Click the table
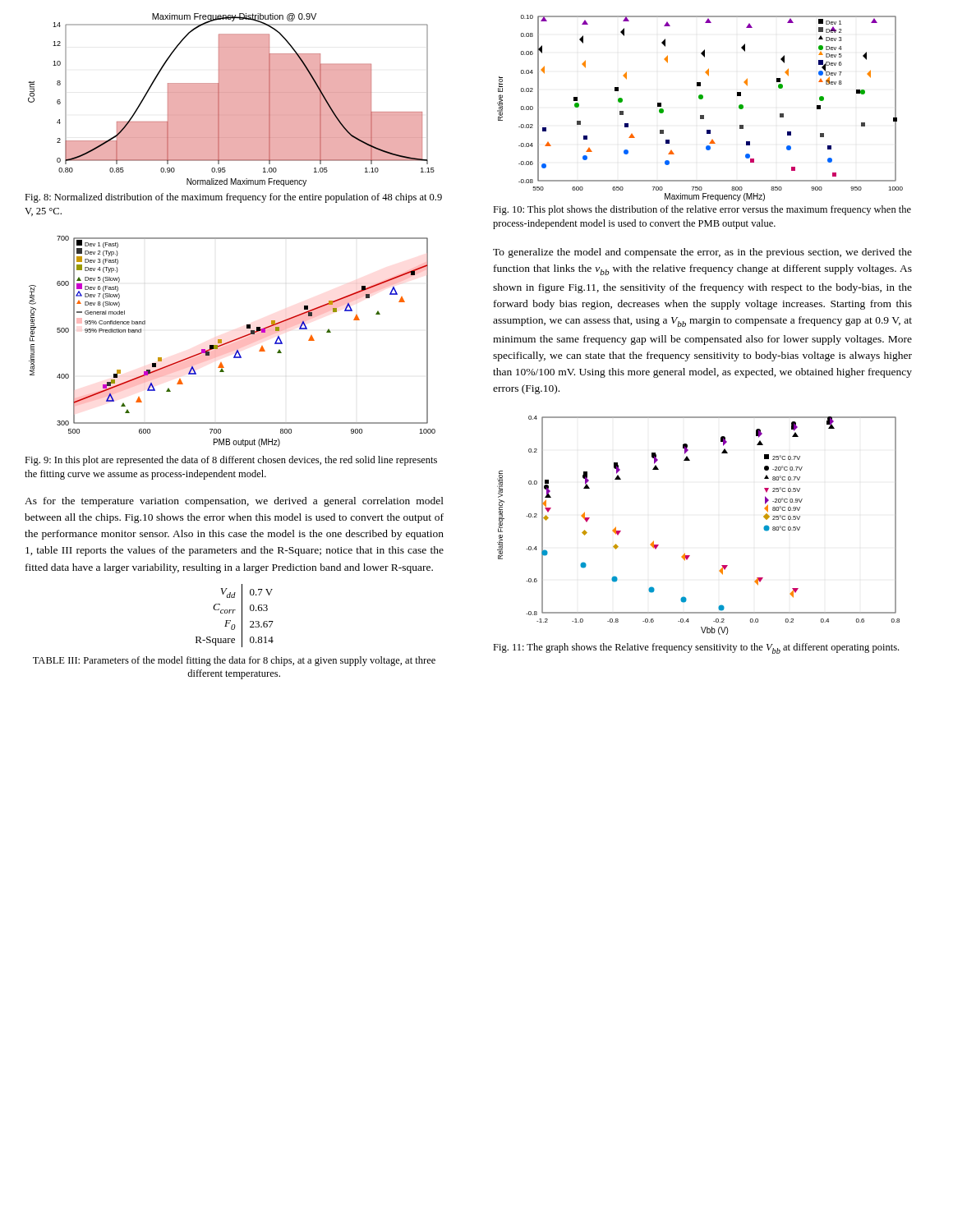This screenshot has width=953, height=1232. (x=234, y=615)
